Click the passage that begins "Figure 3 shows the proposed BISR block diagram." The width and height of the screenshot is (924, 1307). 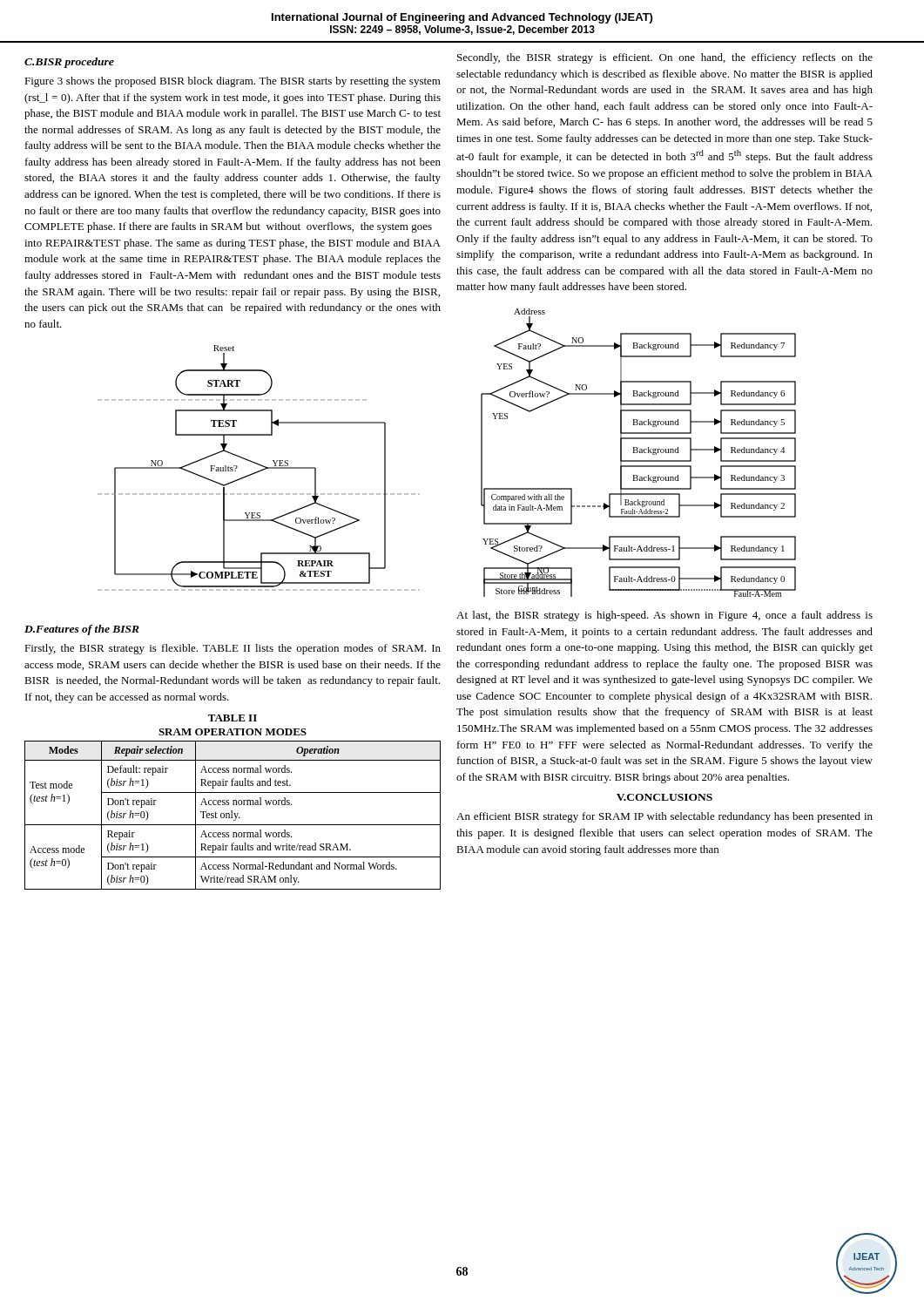233,202
